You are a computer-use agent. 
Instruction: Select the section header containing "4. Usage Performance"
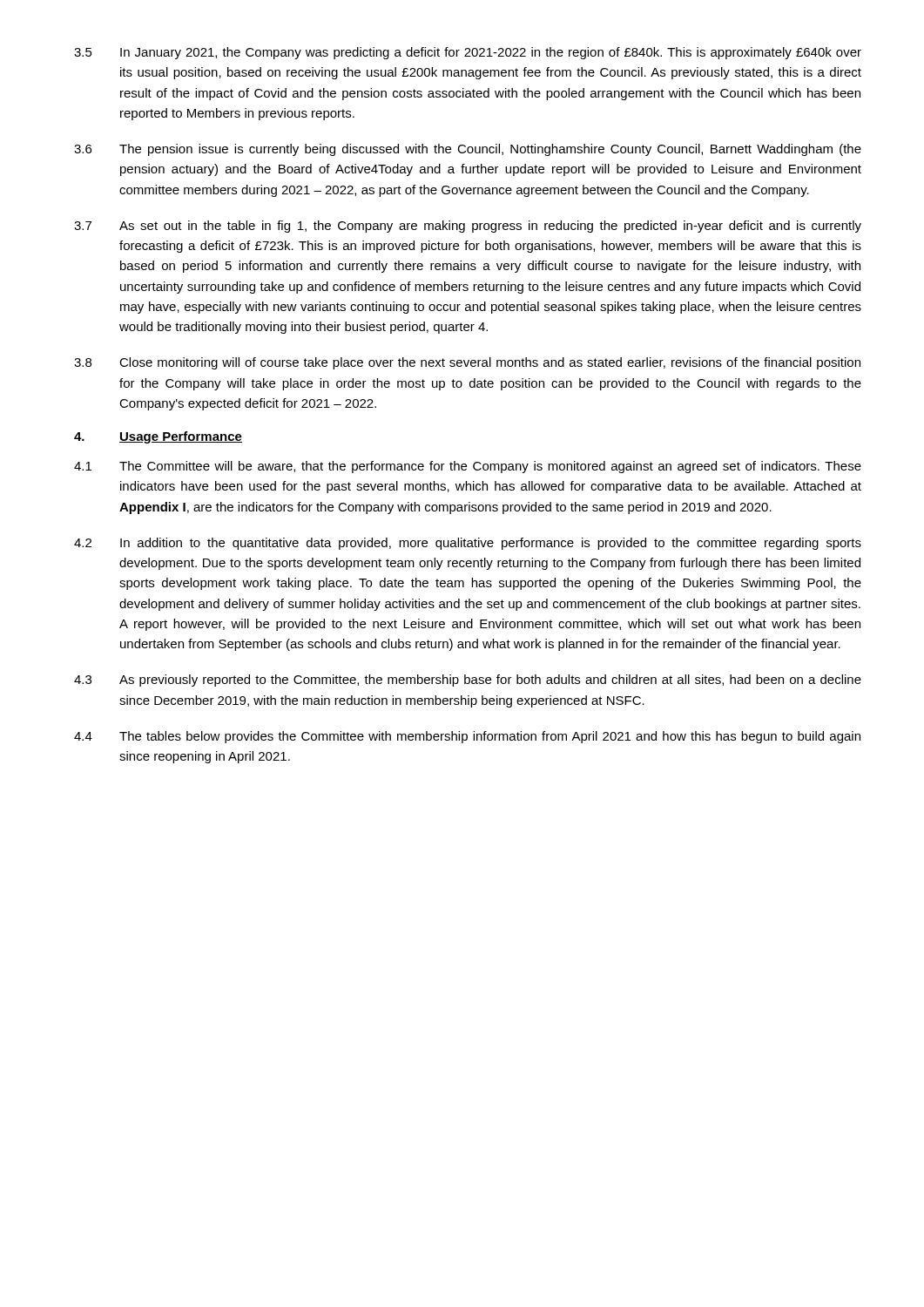click(x=158, y=436)
